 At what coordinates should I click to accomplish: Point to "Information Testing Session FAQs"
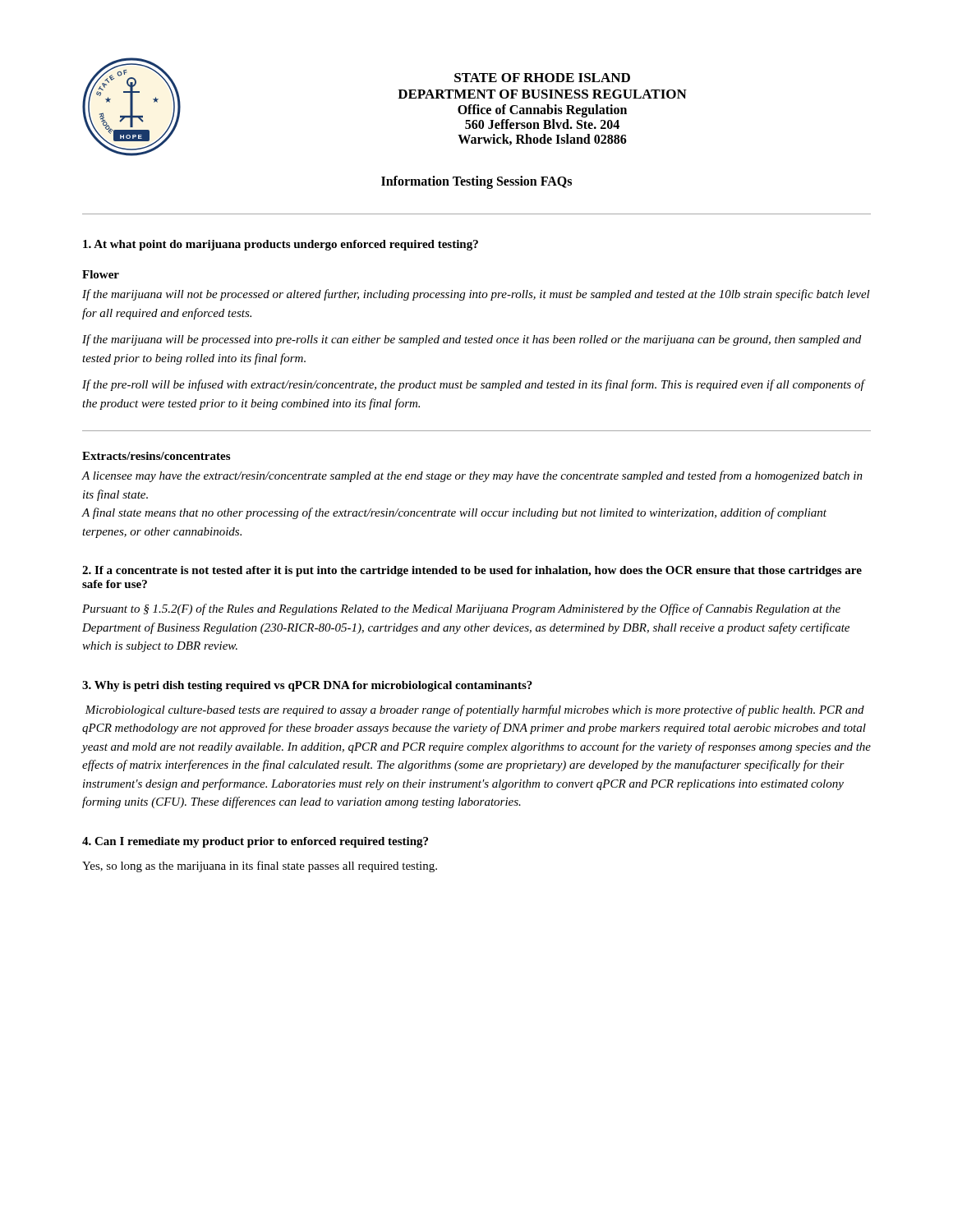click(476, 181)
